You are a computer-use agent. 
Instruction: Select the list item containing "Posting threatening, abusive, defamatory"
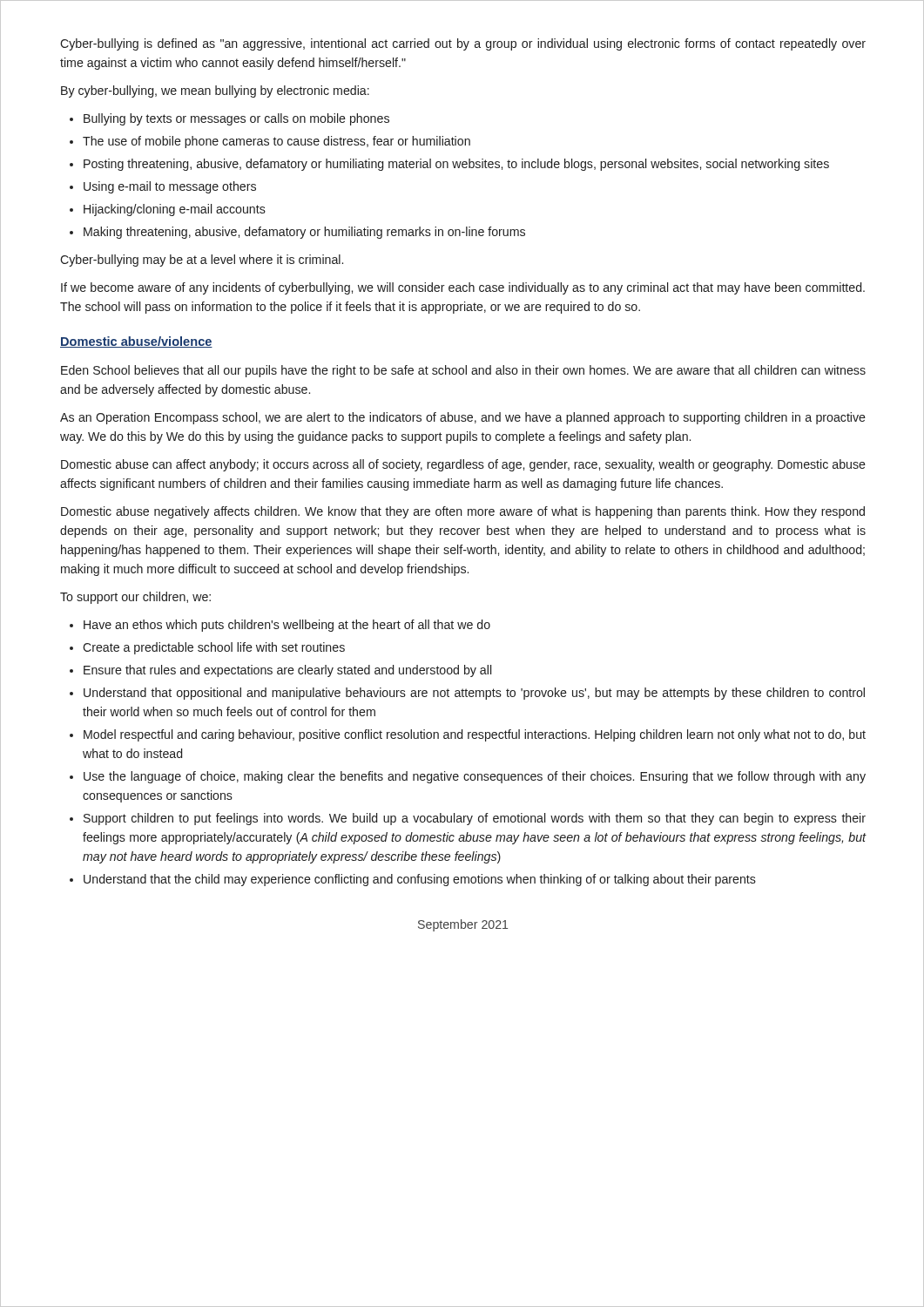[x=456, y=164]
